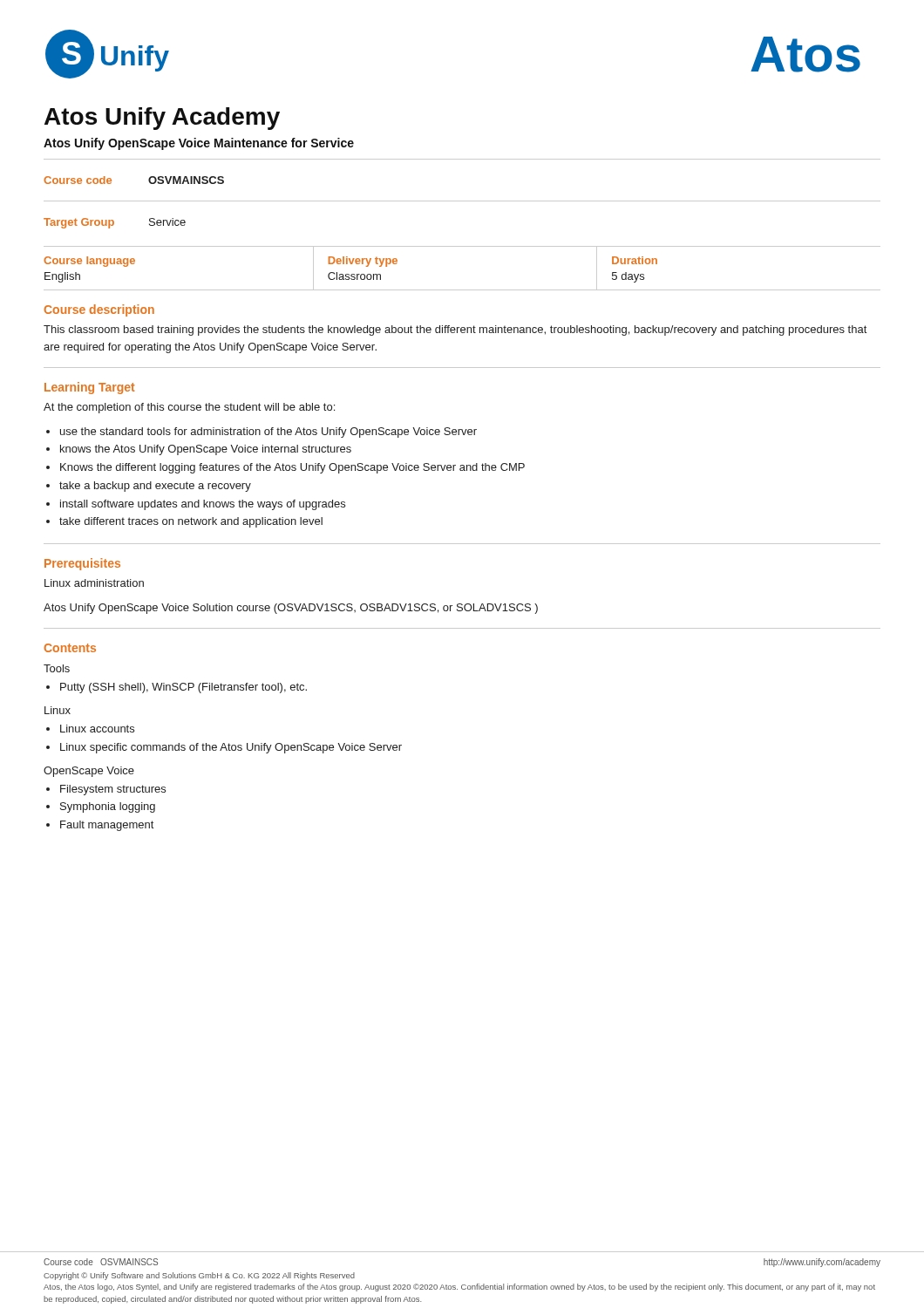Where does it say "Atos Unify Academy"?

(162, 116)
